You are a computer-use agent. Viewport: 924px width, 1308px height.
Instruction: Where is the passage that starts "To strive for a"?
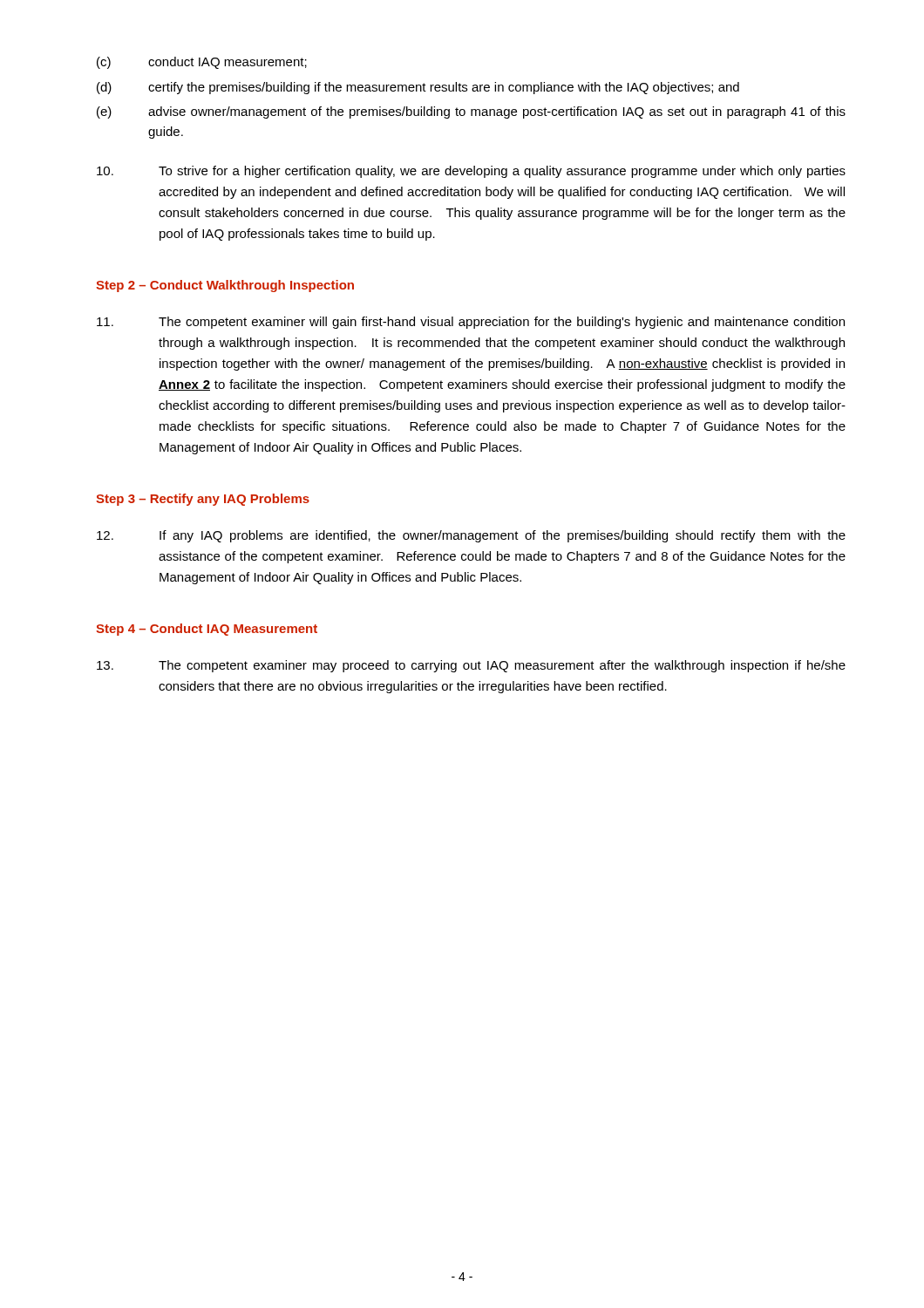(471, 202)
